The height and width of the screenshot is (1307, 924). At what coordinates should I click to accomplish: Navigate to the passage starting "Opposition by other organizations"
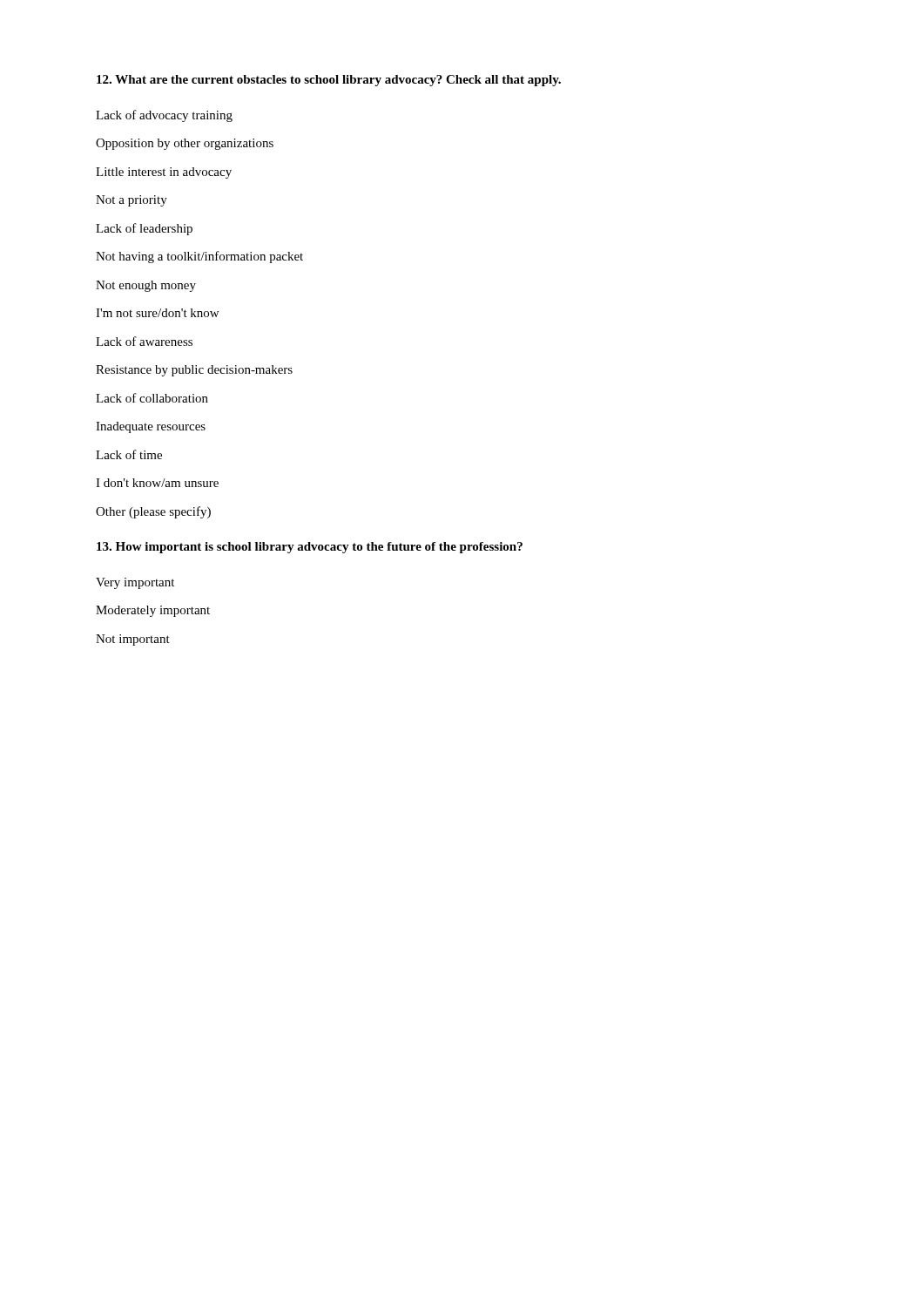(185, 143)
